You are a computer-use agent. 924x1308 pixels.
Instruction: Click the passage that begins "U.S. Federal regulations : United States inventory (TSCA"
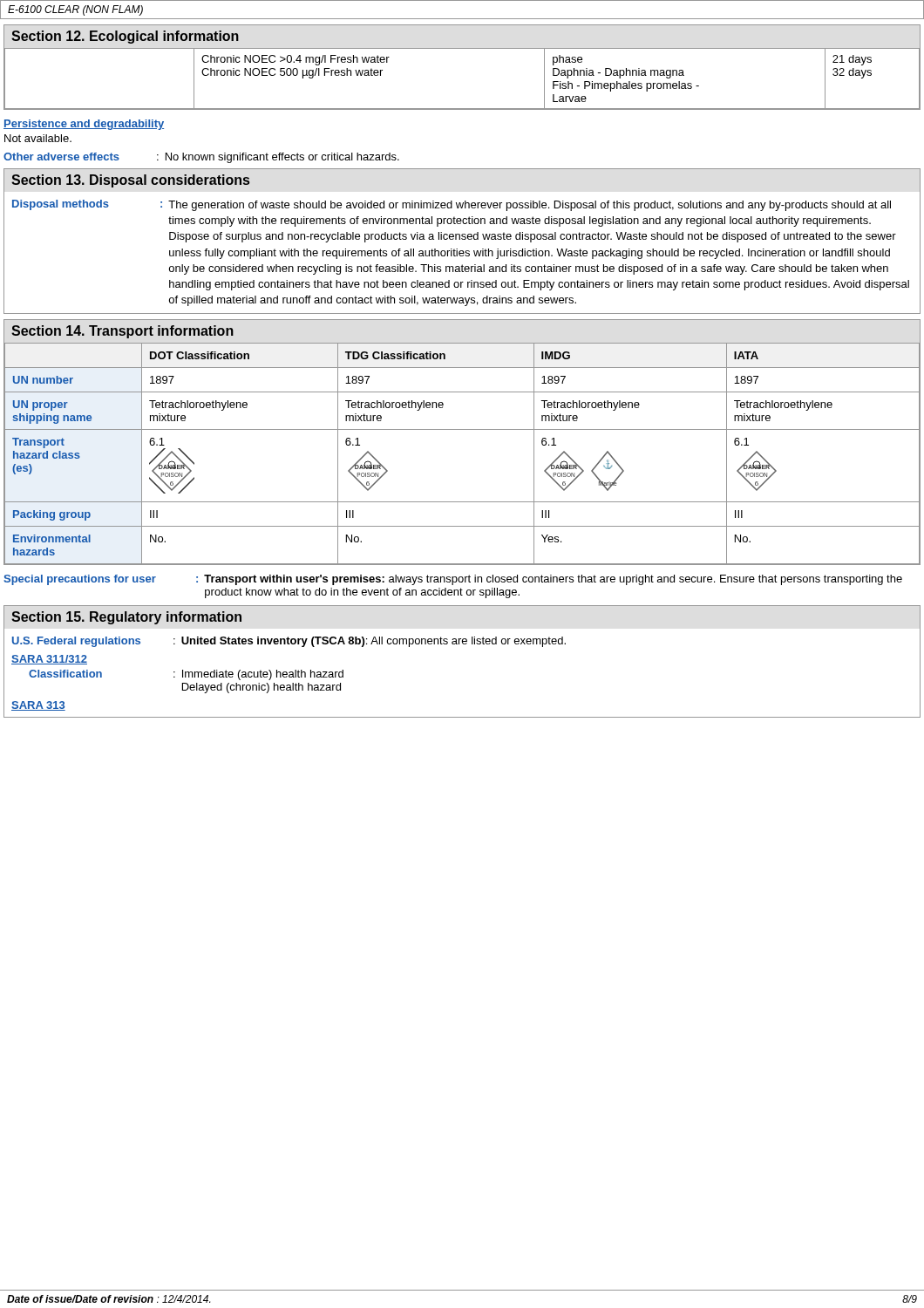289,641
